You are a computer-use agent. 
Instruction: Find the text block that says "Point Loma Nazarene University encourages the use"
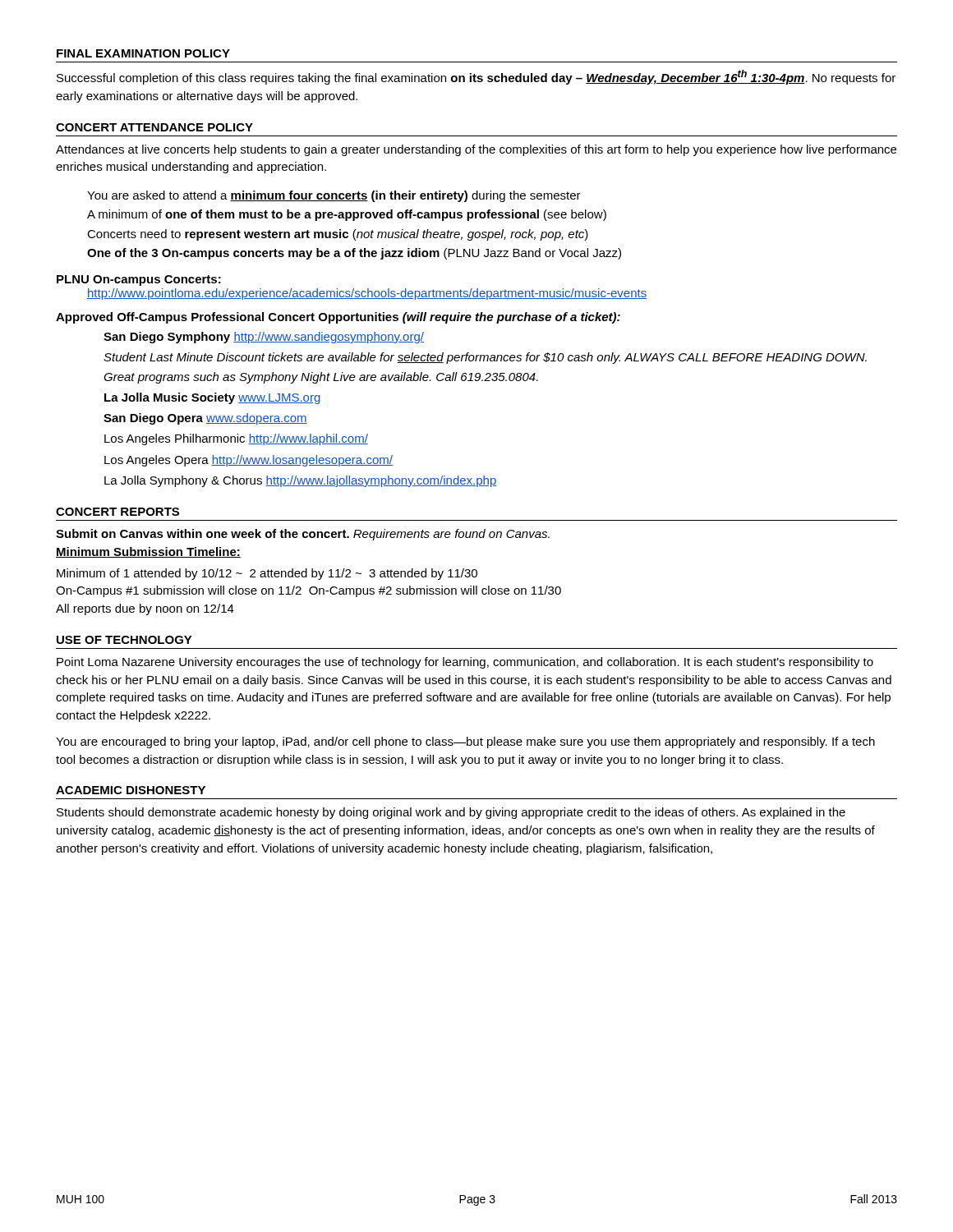pos(474,688)
